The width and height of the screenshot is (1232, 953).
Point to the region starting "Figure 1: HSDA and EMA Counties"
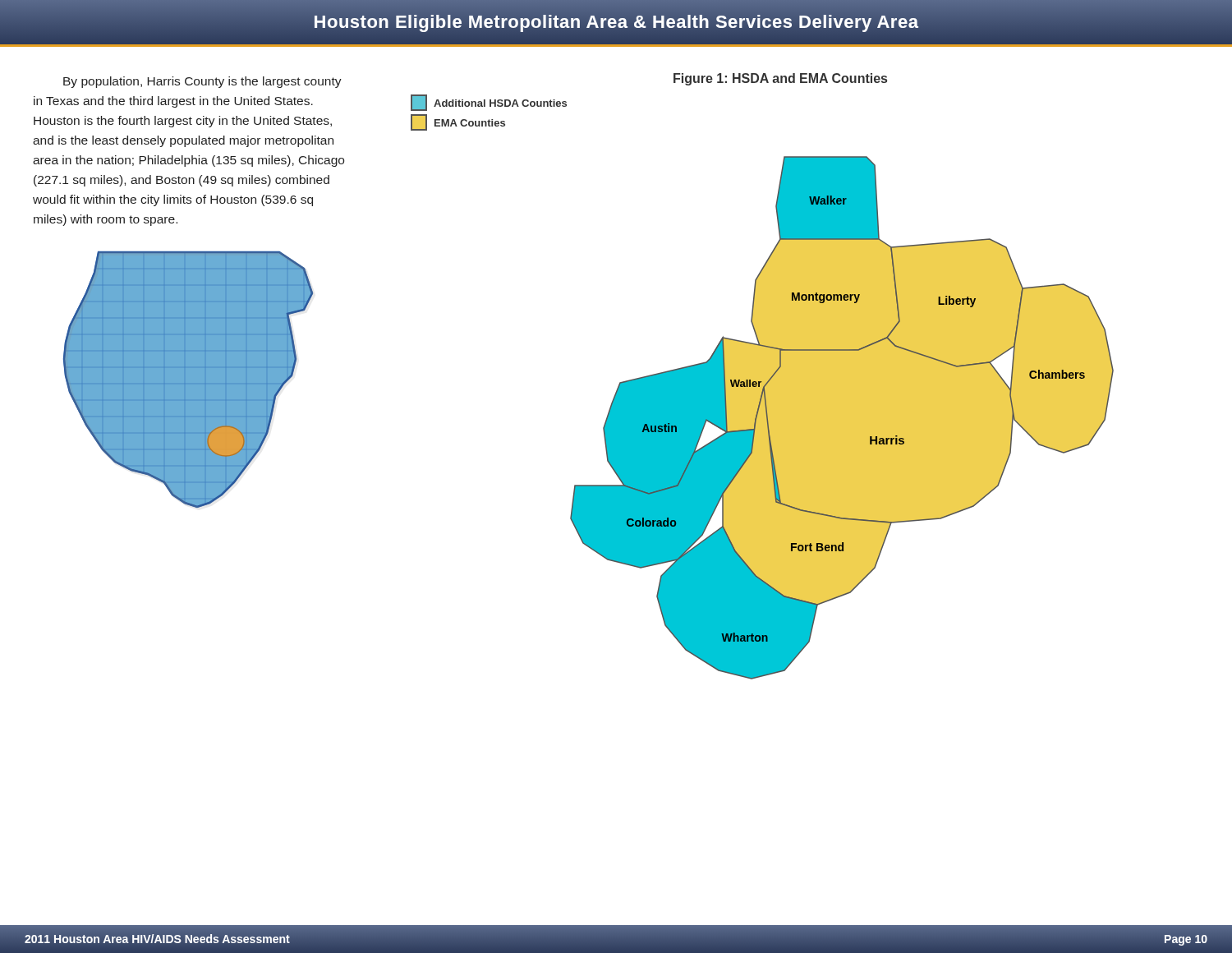click(x=780, y=78)
